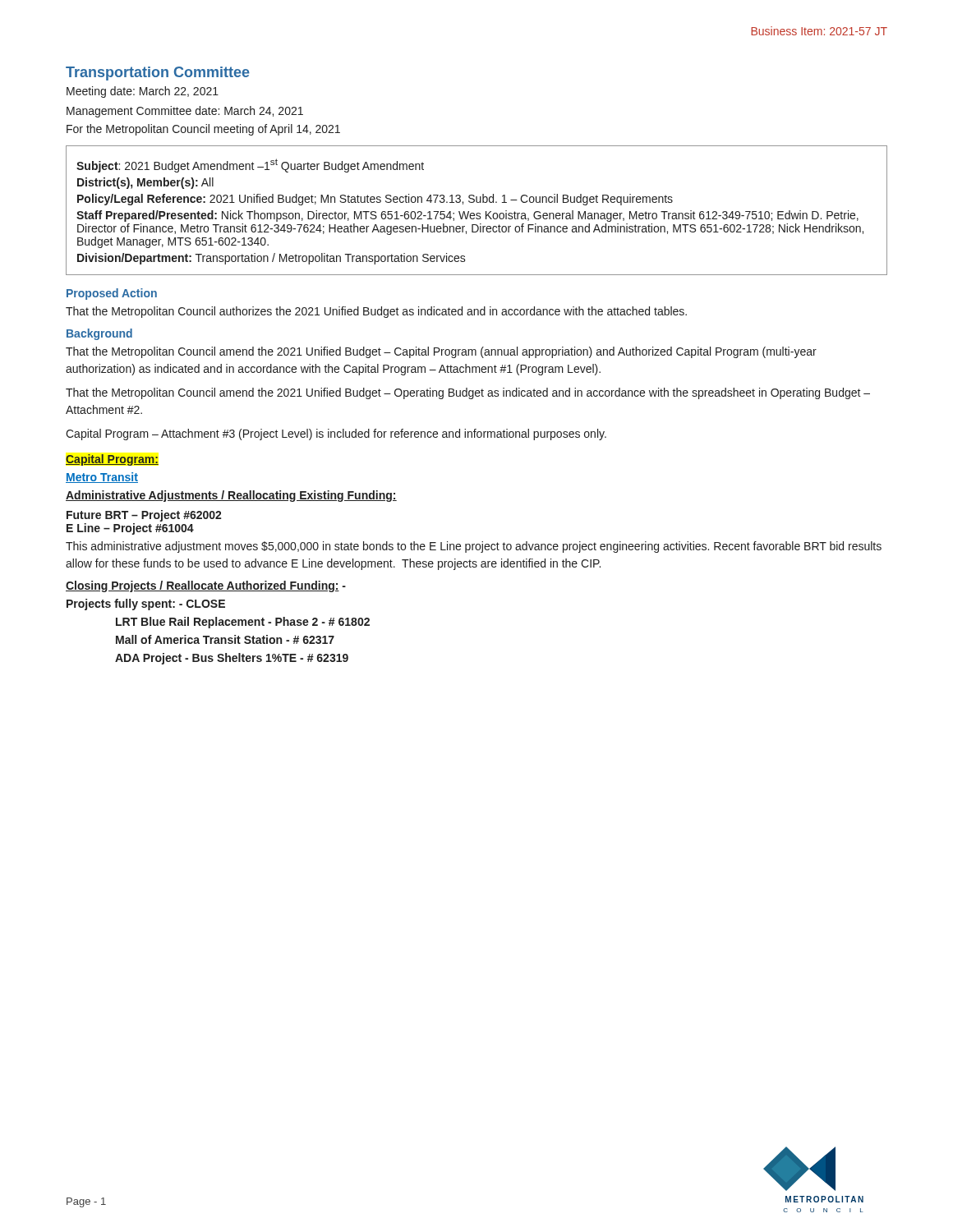
Task: Find "Management Committee date: March 24, 2021" on this page
Action: click(x=185, y=111)
